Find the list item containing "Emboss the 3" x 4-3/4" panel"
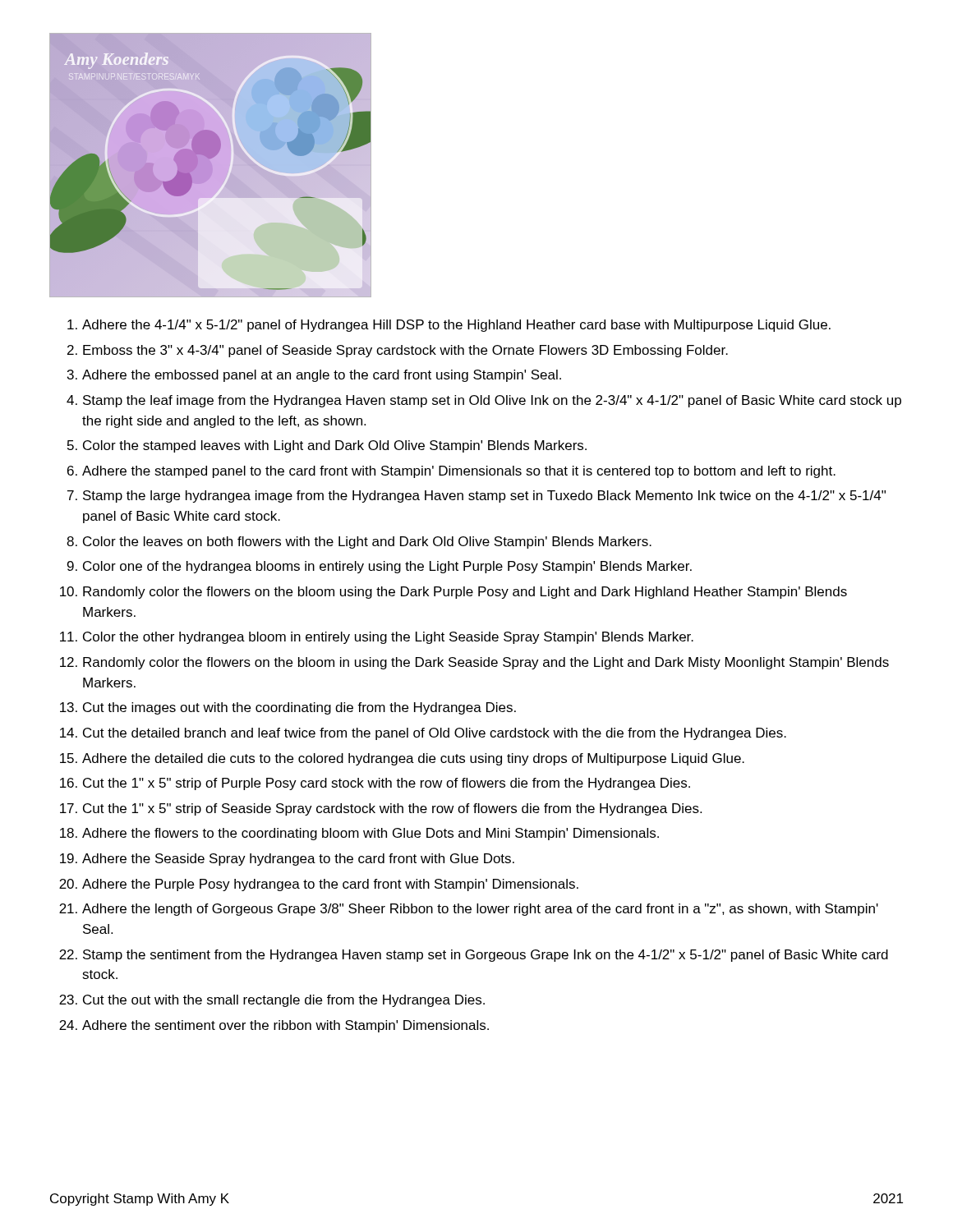This screenshot has height=1232, width=953. 405,350
